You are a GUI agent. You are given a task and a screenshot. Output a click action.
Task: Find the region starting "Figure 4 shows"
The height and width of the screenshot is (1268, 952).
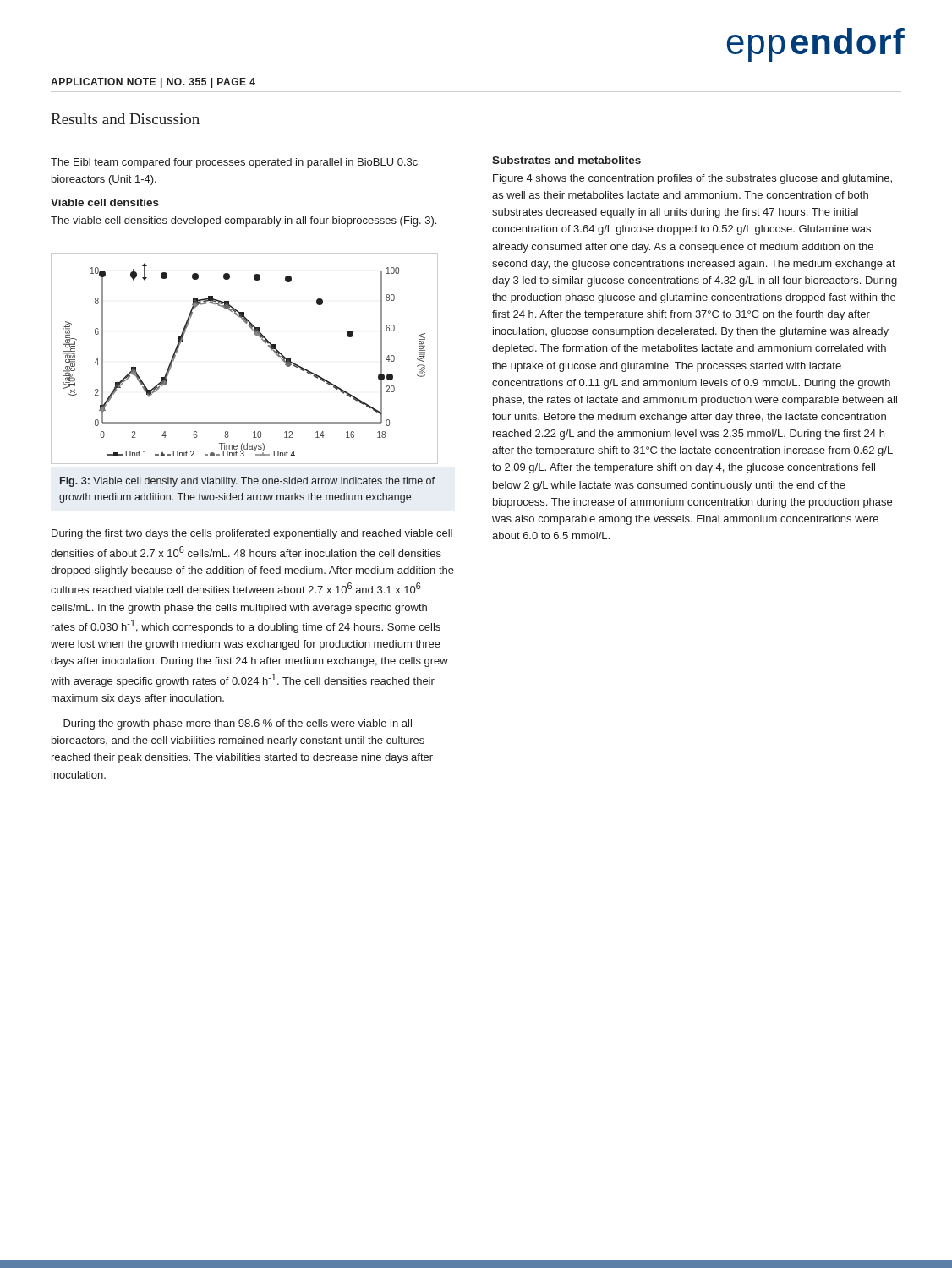695,357
